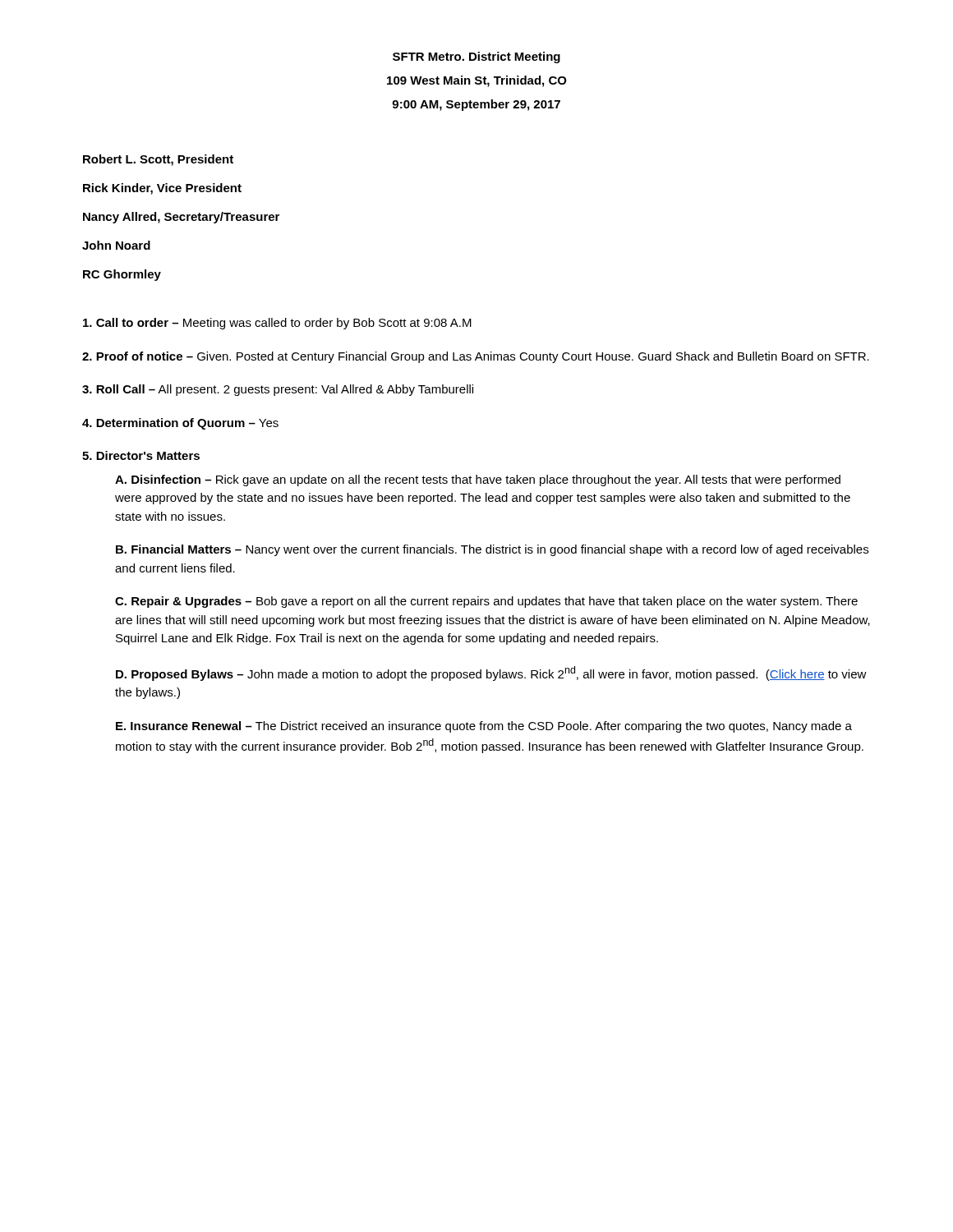Screen dimensions: 1232x953
Task: Locate the text "4. Determination of Quorum – Yes"
Action: [180, 422]
